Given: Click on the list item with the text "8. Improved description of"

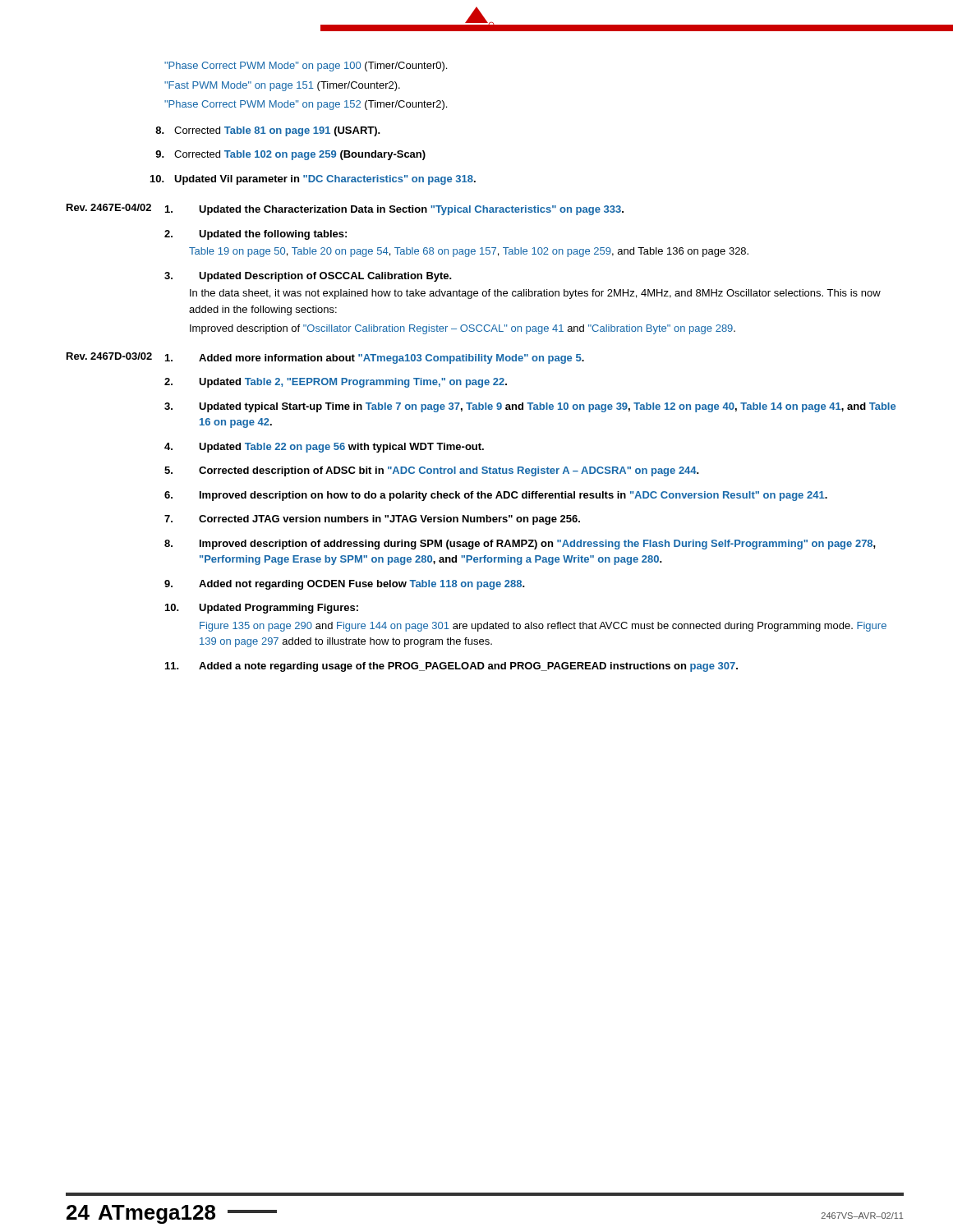Looking at the screenshot, I should coord(534,551).
